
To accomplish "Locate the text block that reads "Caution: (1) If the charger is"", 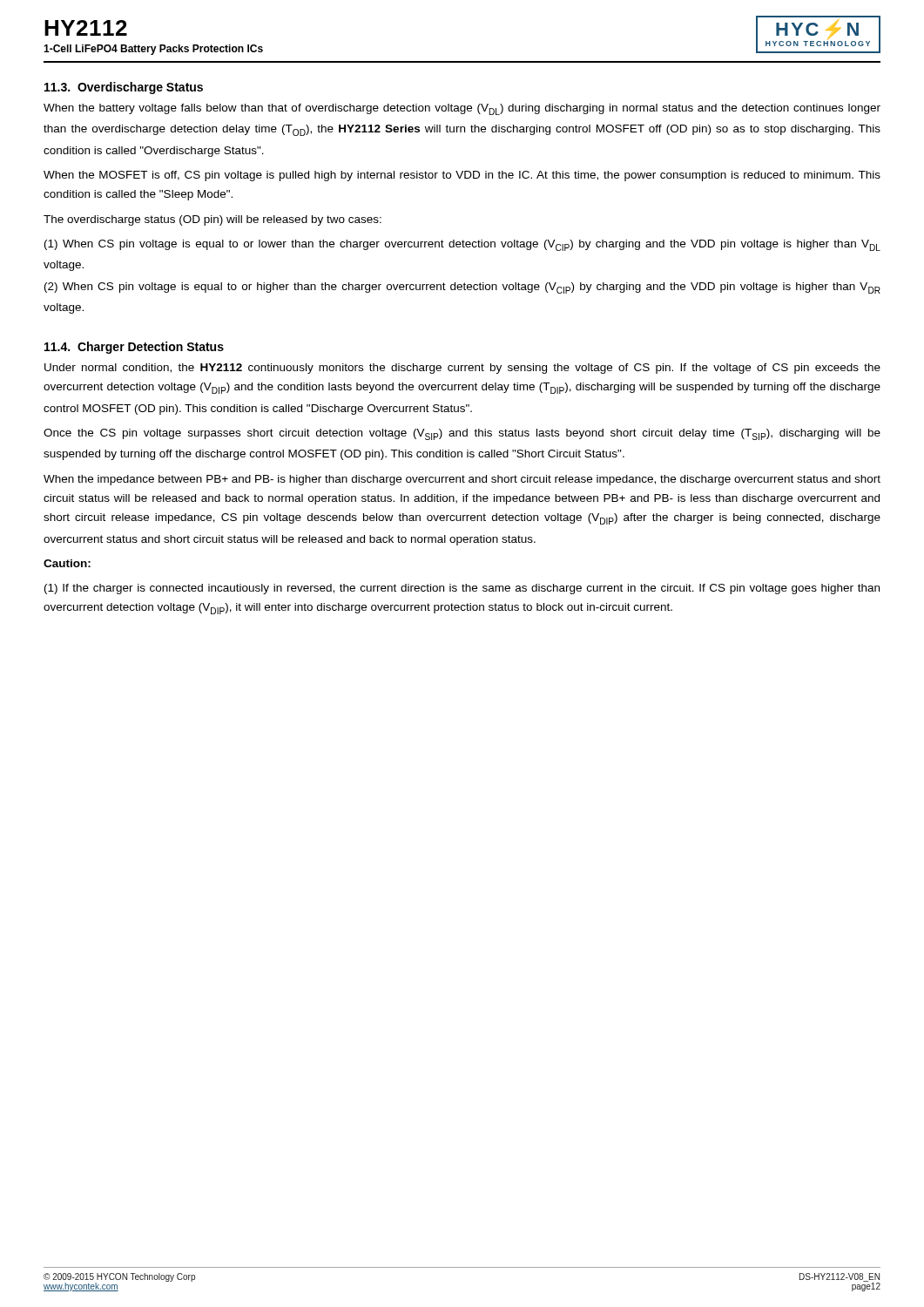I will point(462,587).
